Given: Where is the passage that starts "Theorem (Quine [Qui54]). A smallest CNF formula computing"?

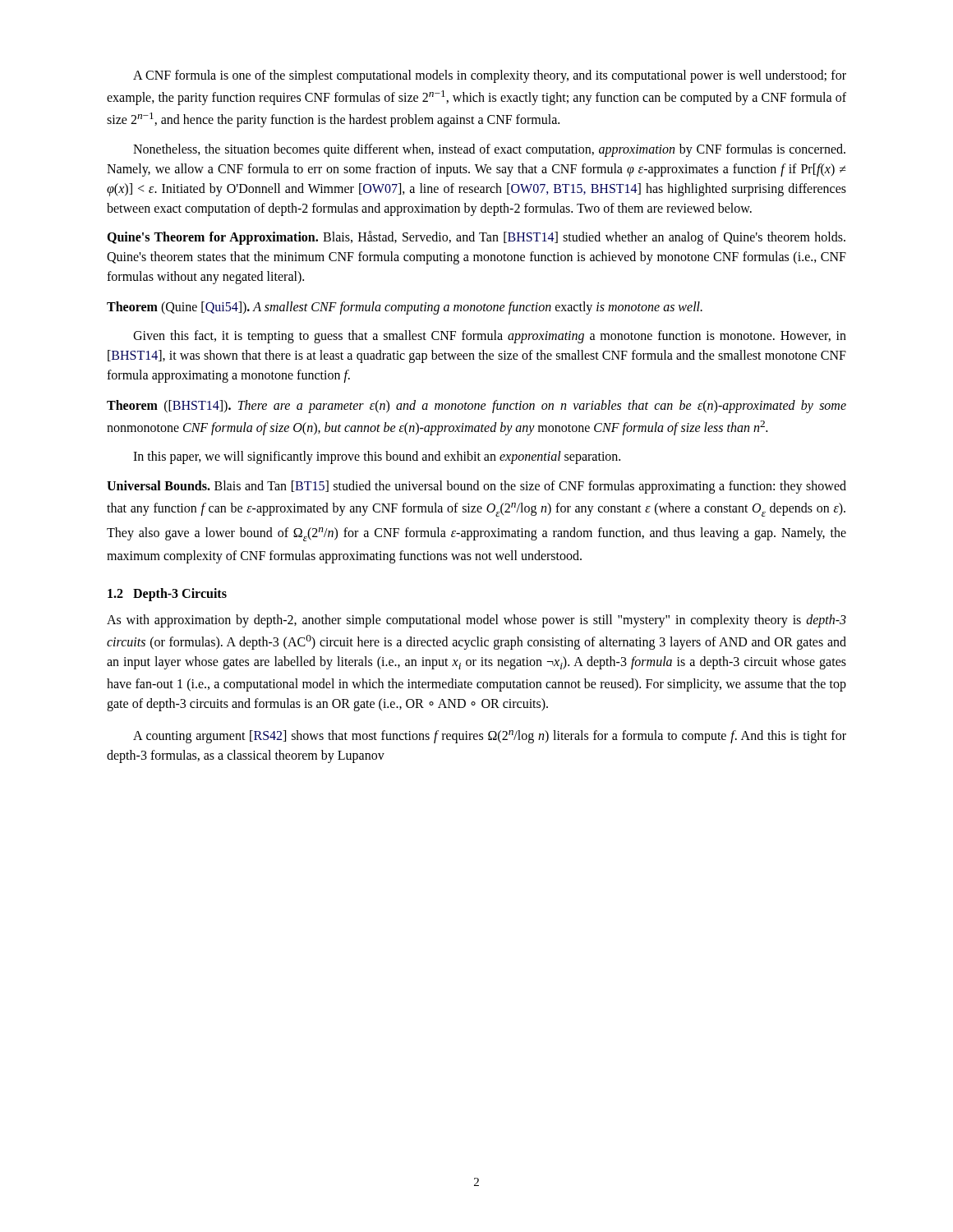Looking at the screenshot, I should [476, 307].
